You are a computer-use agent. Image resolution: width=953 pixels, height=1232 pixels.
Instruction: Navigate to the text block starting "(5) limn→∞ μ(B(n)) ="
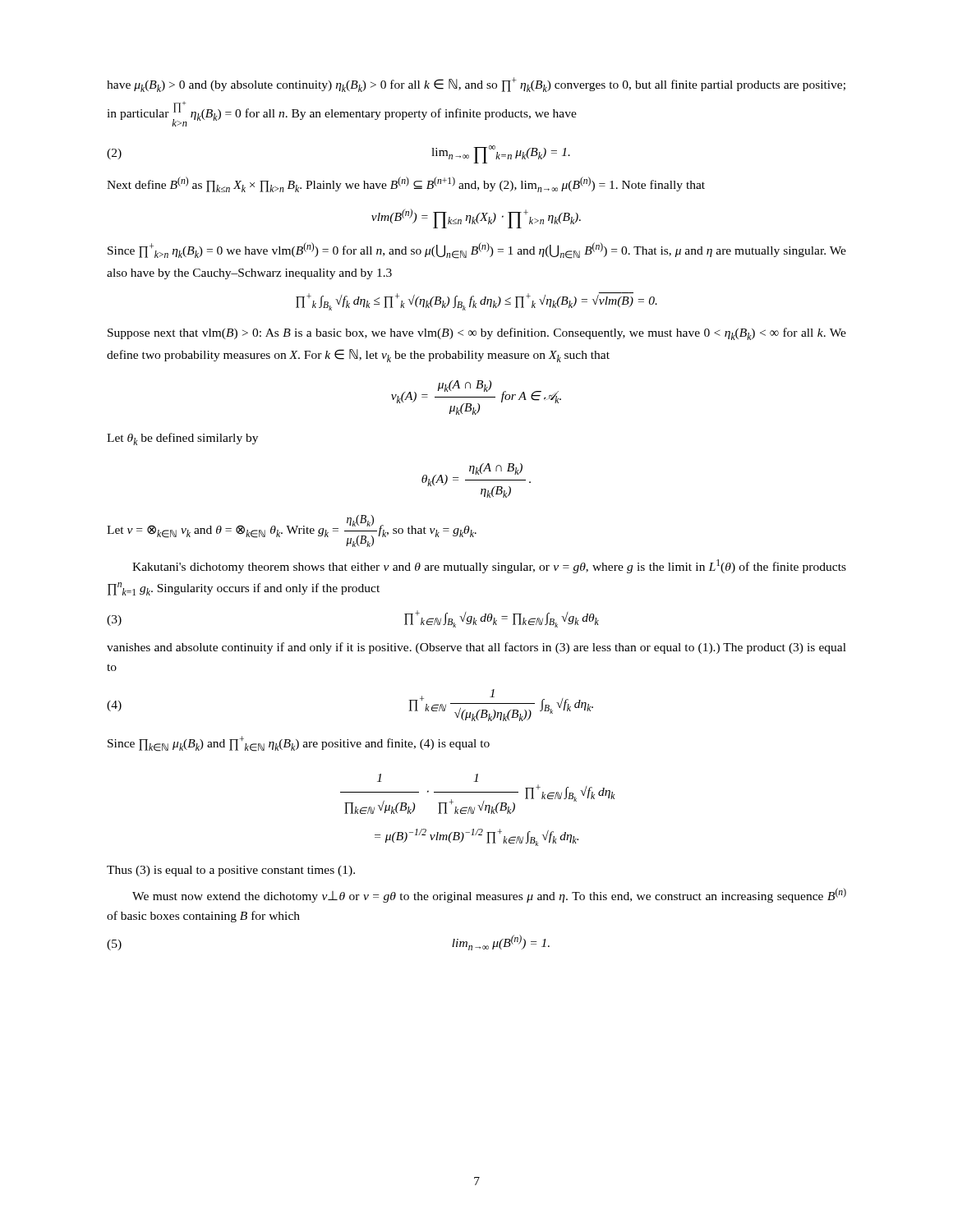pyautogui.click(x=476, y=943)
